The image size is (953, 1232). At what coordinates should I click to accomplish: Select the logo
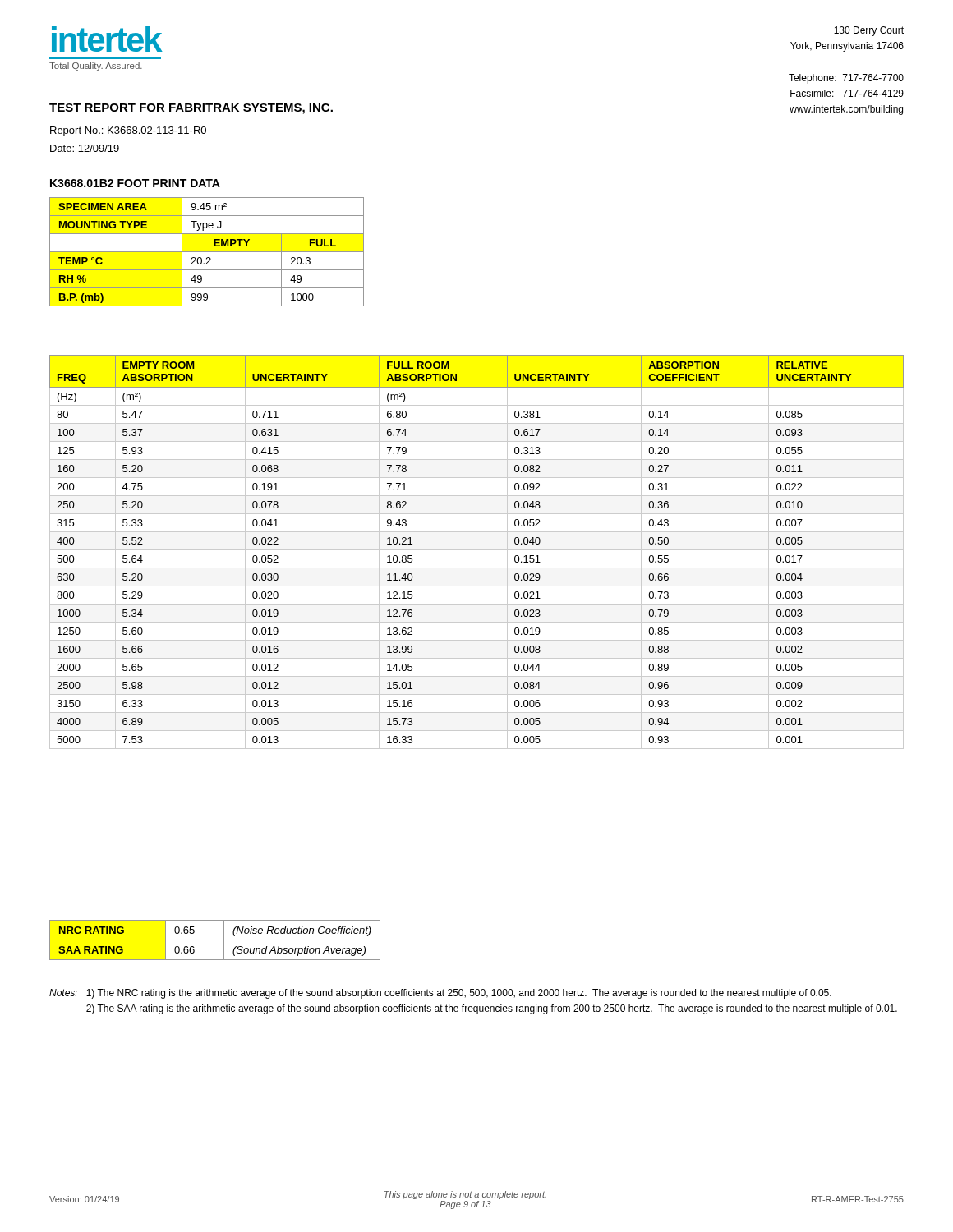(105, 47)
